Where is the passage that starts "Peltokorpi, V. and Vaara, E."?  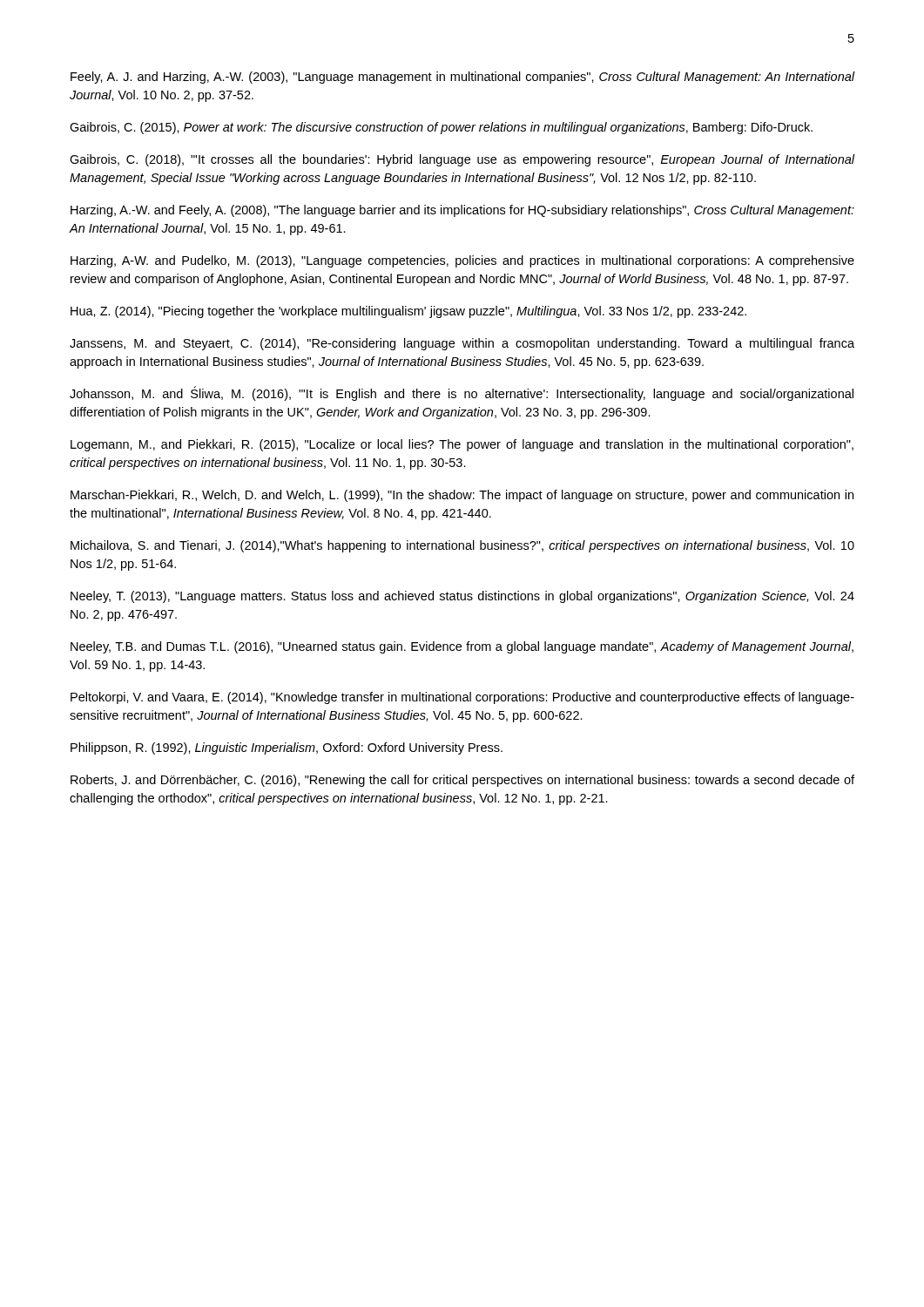tap(462, 706)
